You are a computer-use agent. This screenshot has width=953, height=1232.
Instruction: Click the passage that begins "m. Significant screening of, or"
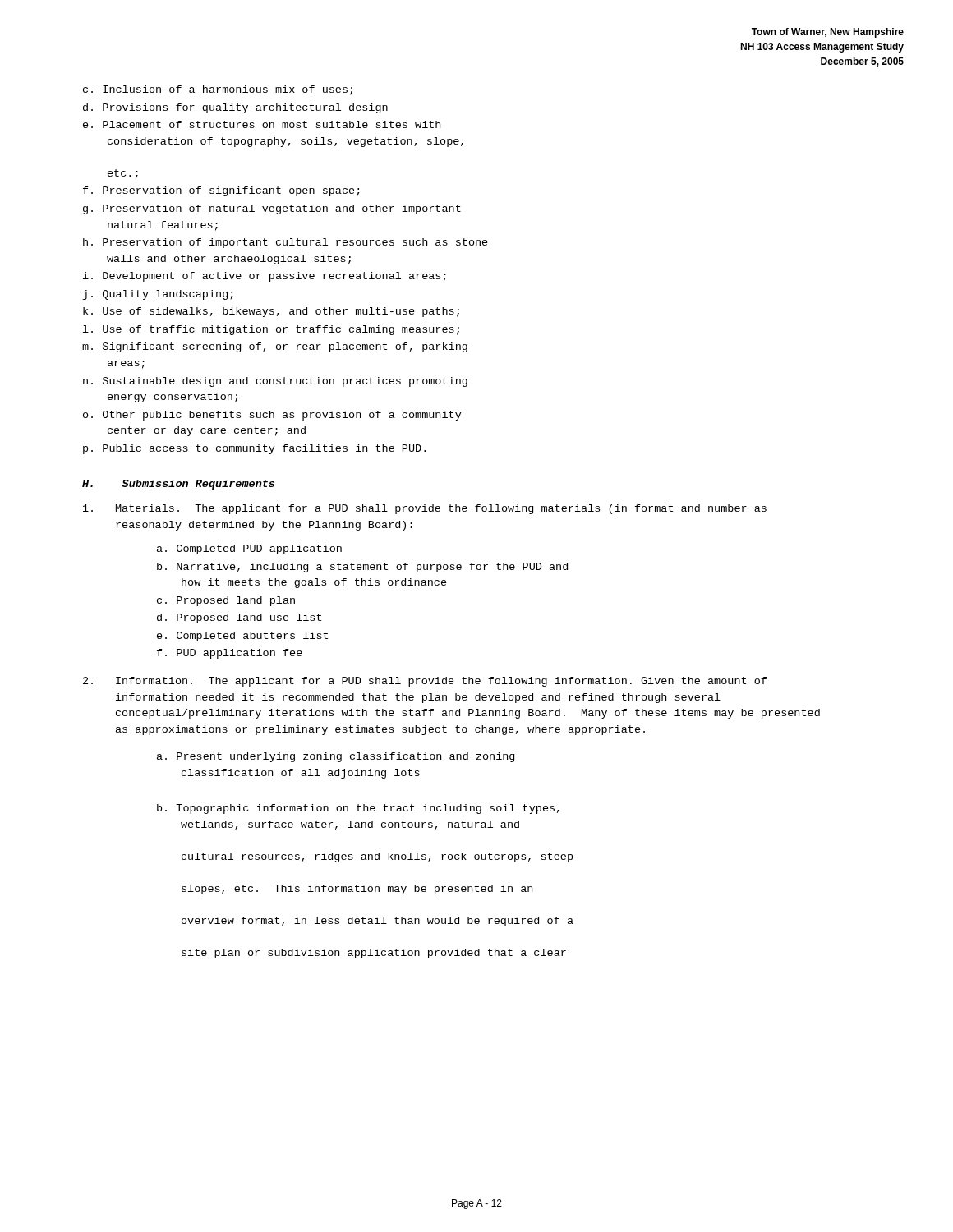pos(275,347)
